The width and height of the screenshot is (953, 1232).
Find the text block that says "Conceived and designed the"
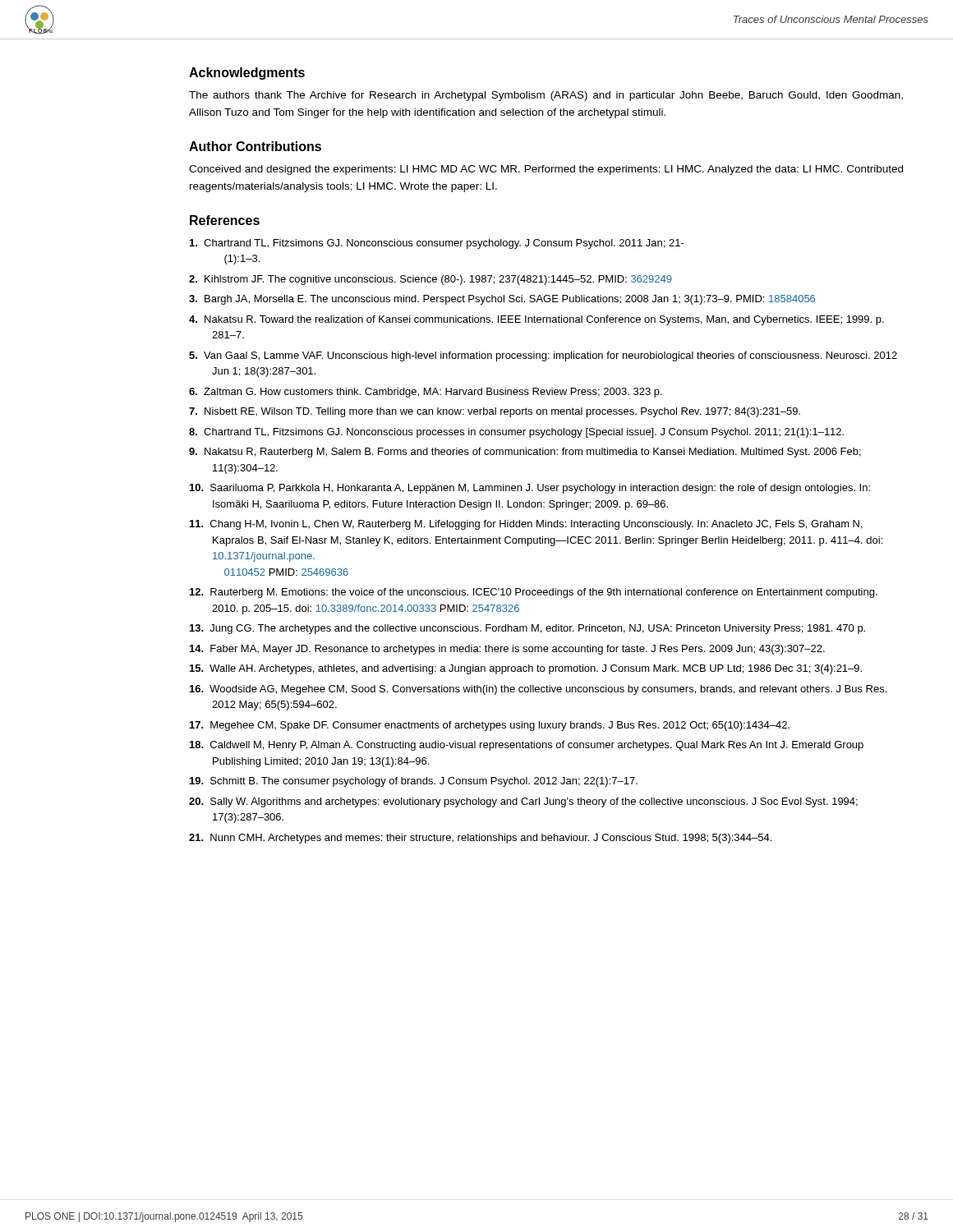tap(546, 177)
